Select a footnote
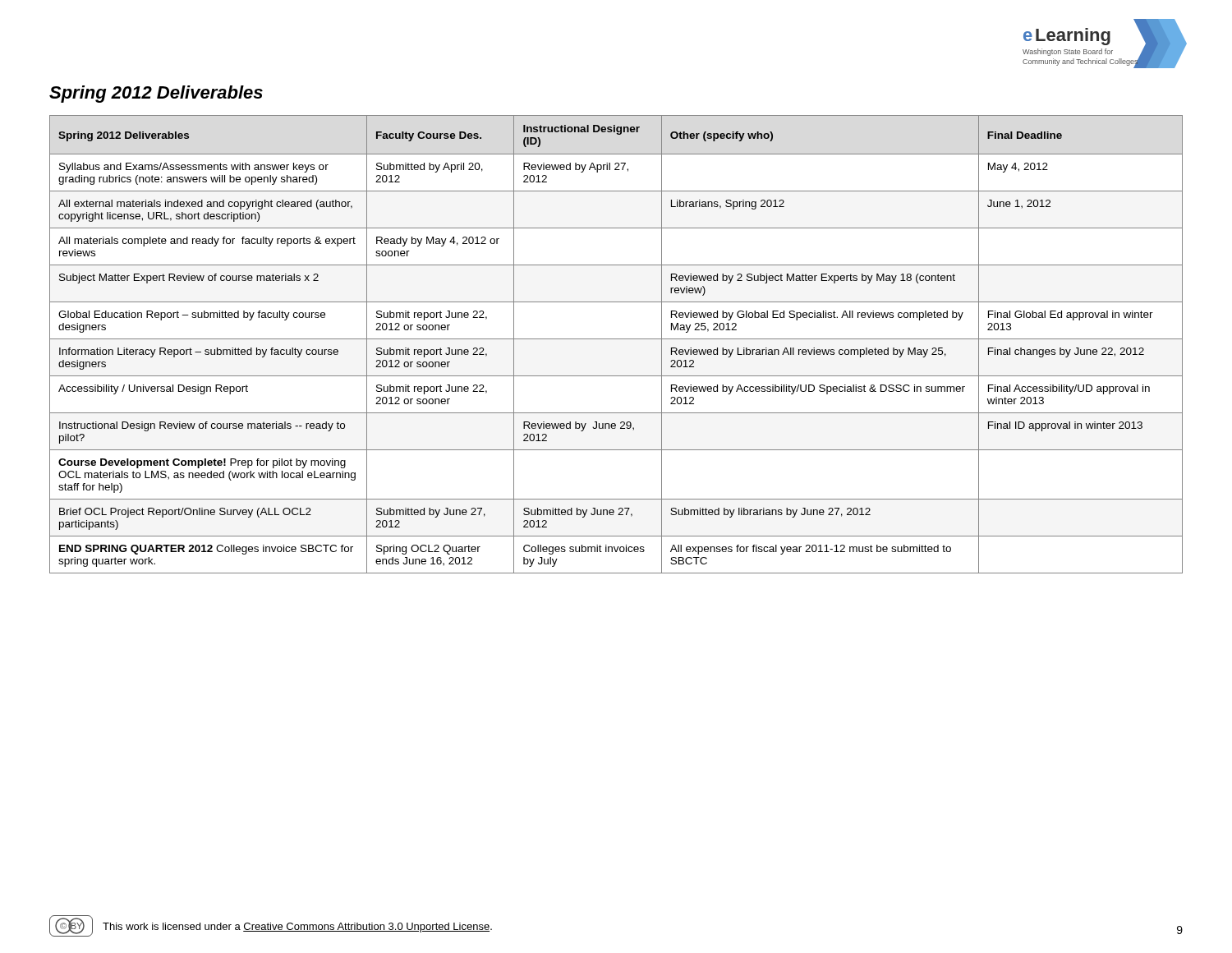Image resolution: width=1232 pixels, height=953 pixels. [x=271, y=926]
